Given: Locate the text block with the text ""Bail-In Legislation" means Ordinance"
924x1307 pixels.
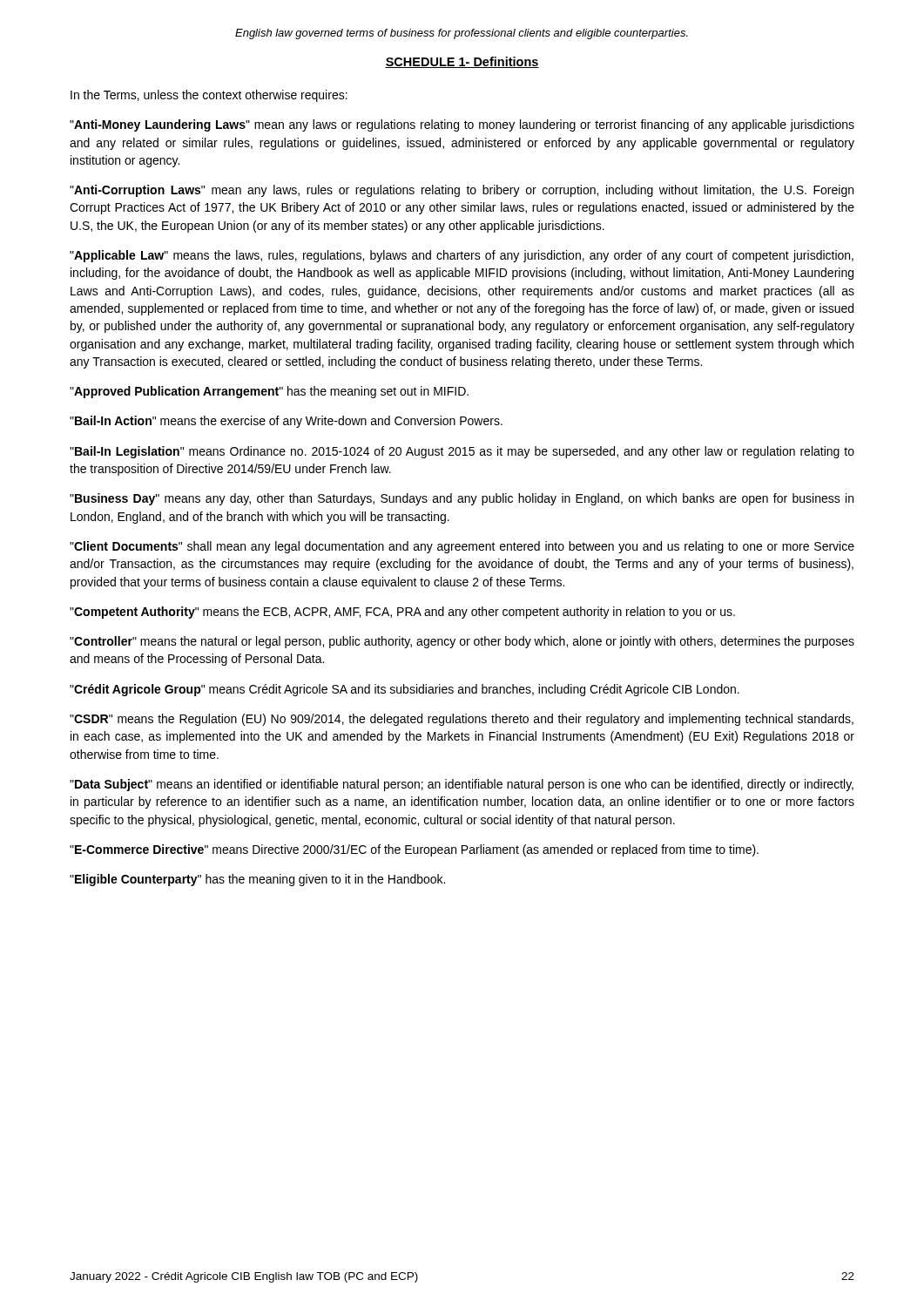Looking at the screenshot, I should [462, 460].
